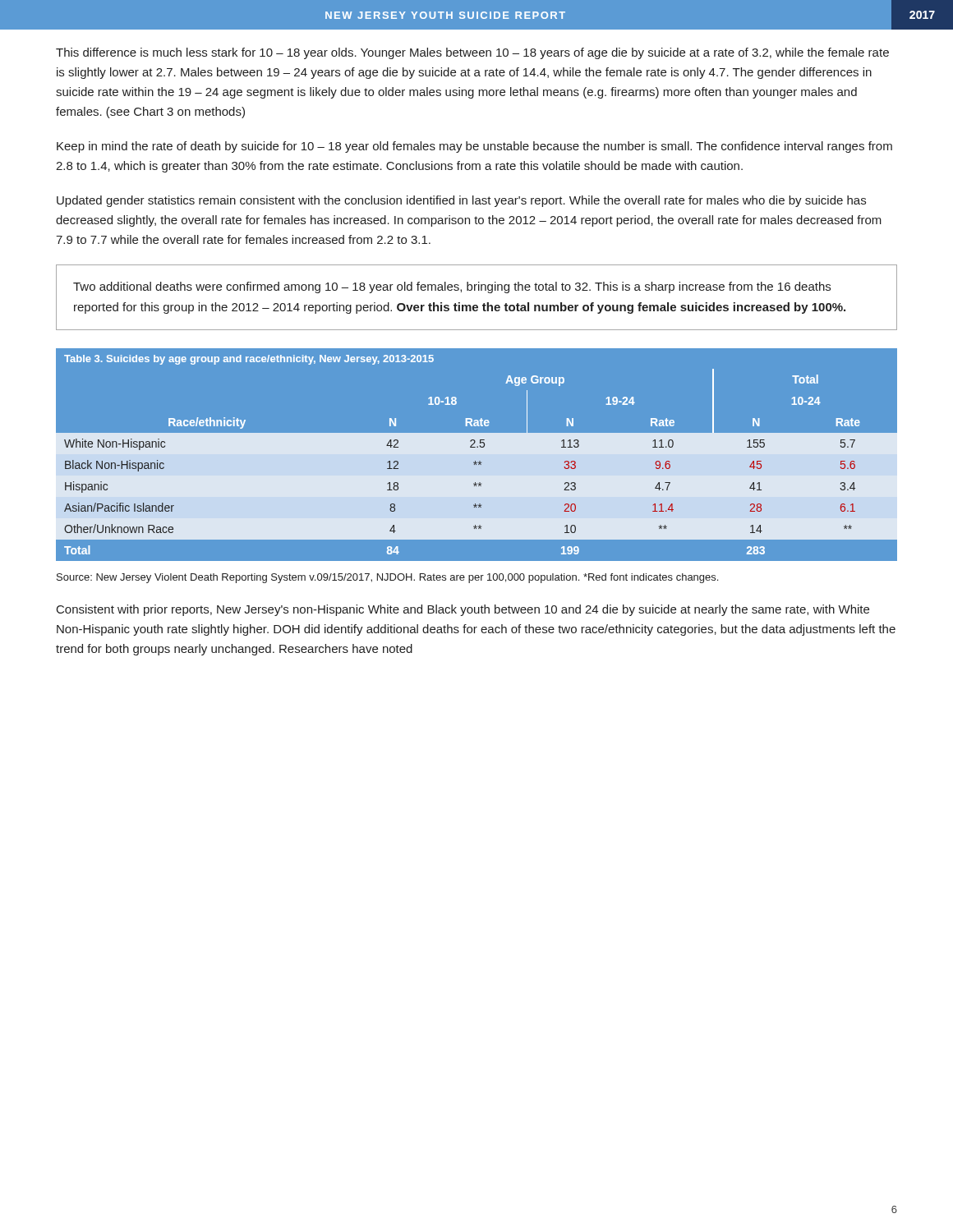Point to the caption beginning "Source: New Jersey"
This screenshot has height=1232, width=953.
pyautogui.click(x=388, y=577)
